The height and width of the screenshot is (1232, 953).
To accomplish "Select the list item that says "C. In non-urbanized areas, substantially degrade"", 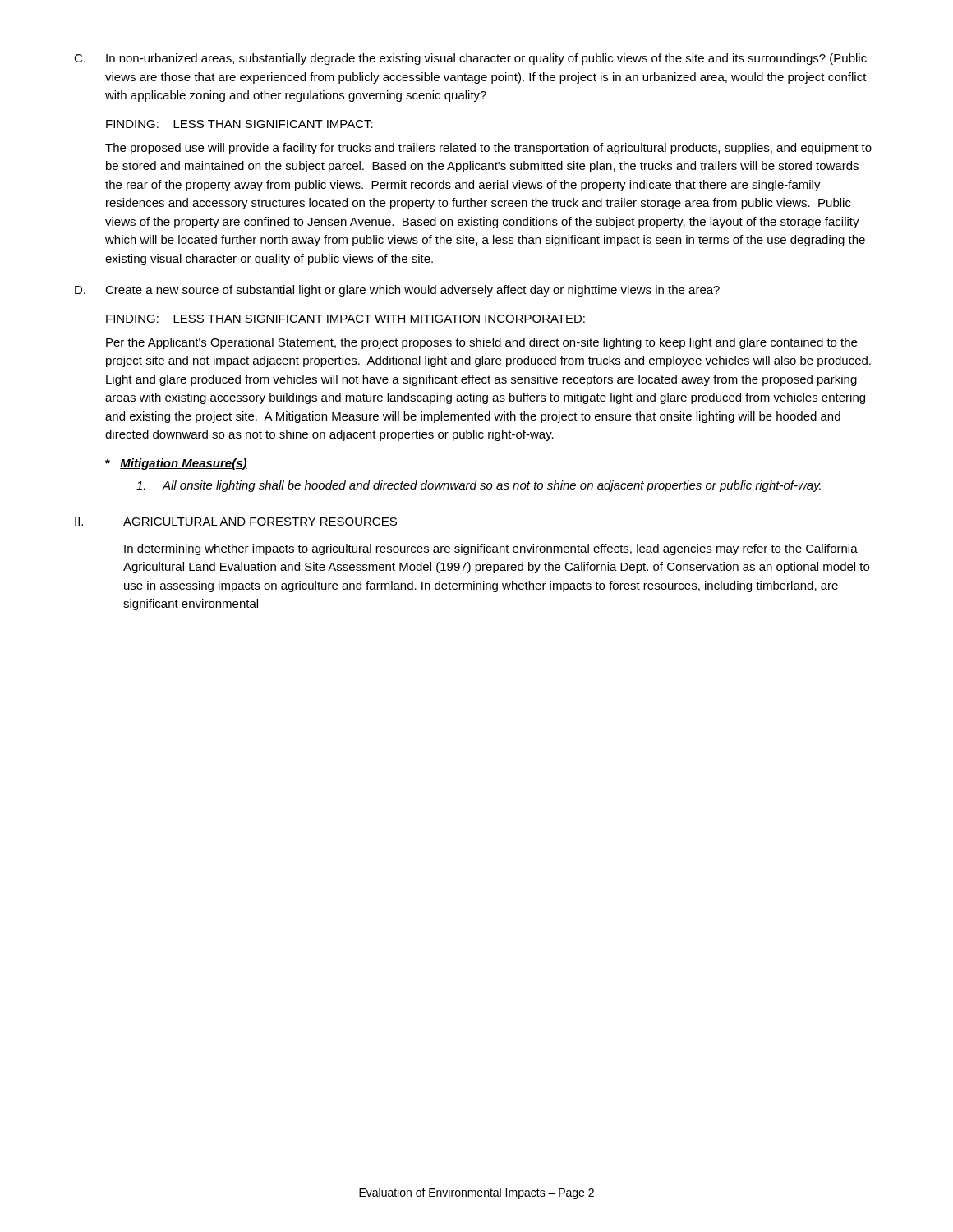I will pyautogui.click(x=476, y=77).
